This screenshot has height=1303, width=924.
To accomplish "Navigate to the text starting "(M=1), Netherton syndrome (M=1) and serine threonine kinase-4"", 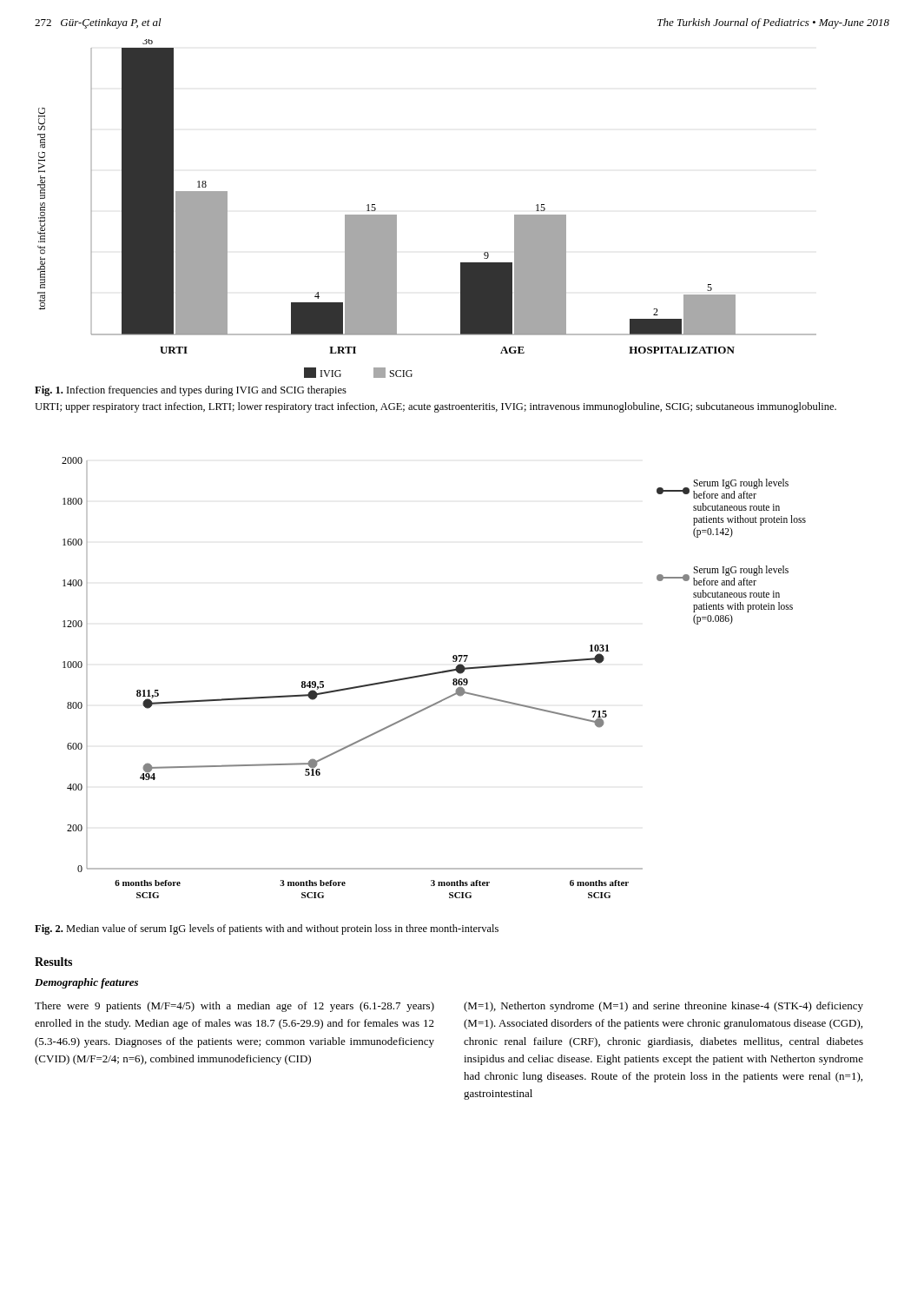I will [663, 1050].
